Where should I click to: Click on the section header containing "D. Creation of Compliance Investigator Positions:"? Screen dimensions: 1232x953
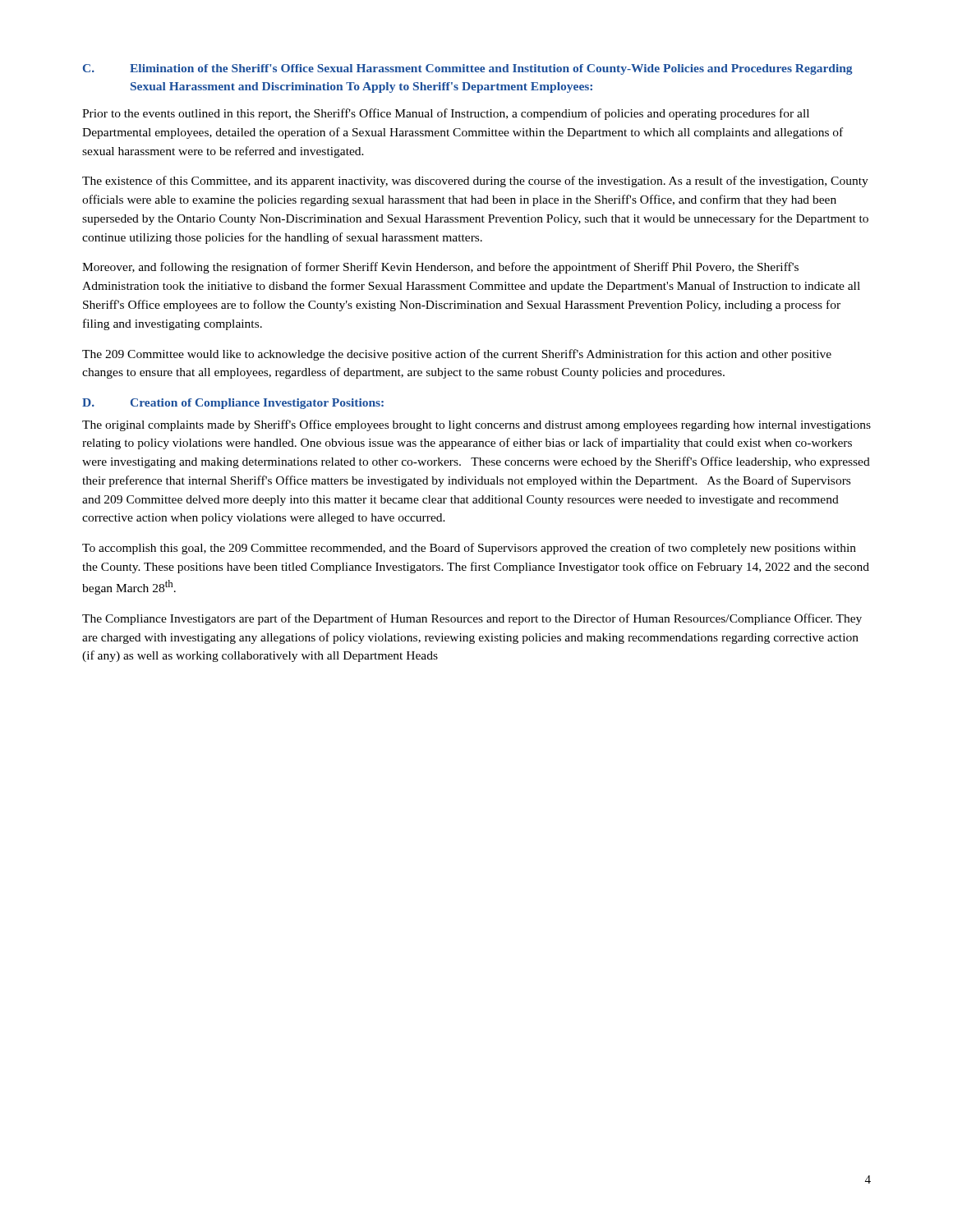tap(233, 403)
